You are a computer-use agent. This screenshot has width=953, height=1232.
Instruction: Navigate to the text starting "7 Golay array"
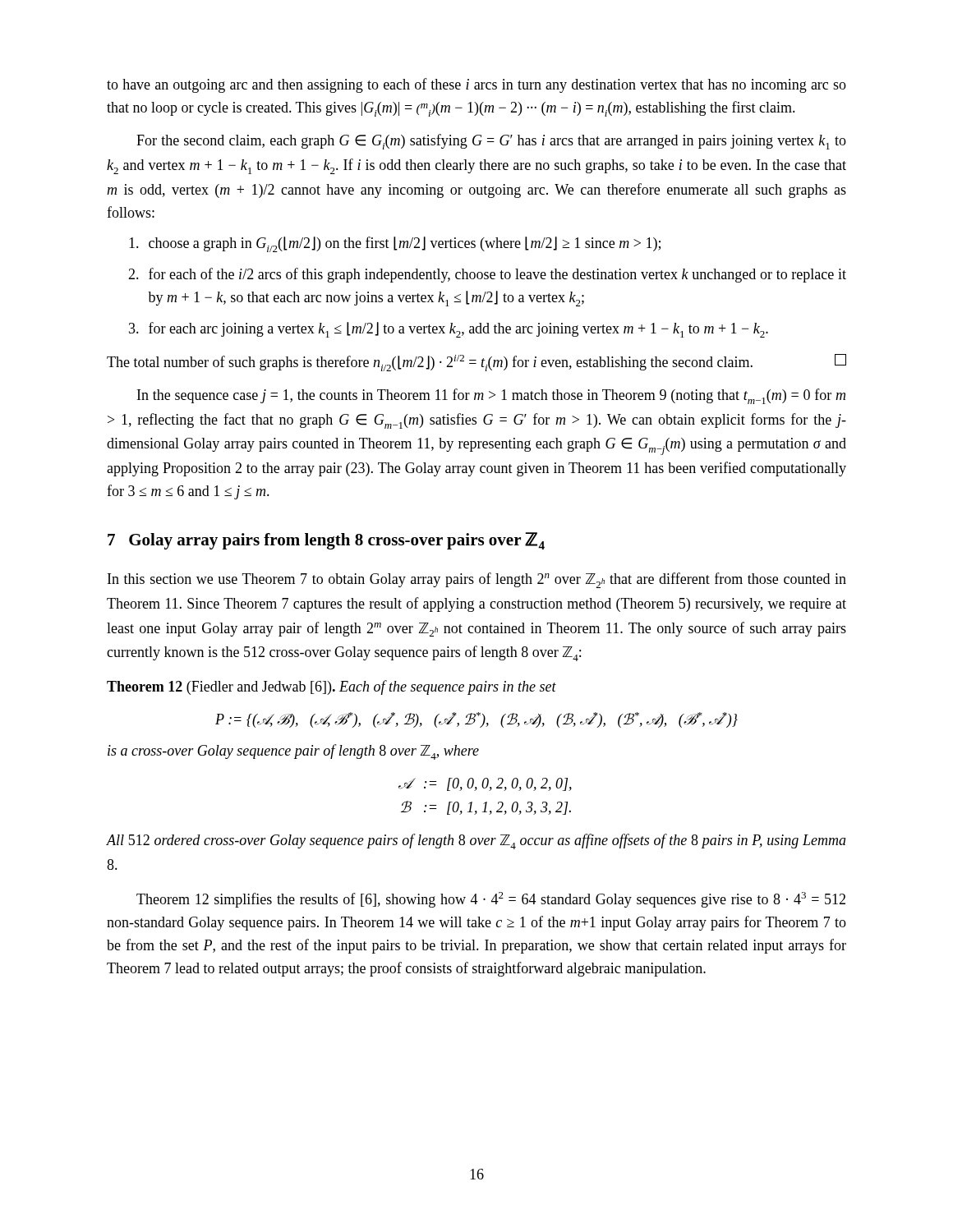(326, 541)
